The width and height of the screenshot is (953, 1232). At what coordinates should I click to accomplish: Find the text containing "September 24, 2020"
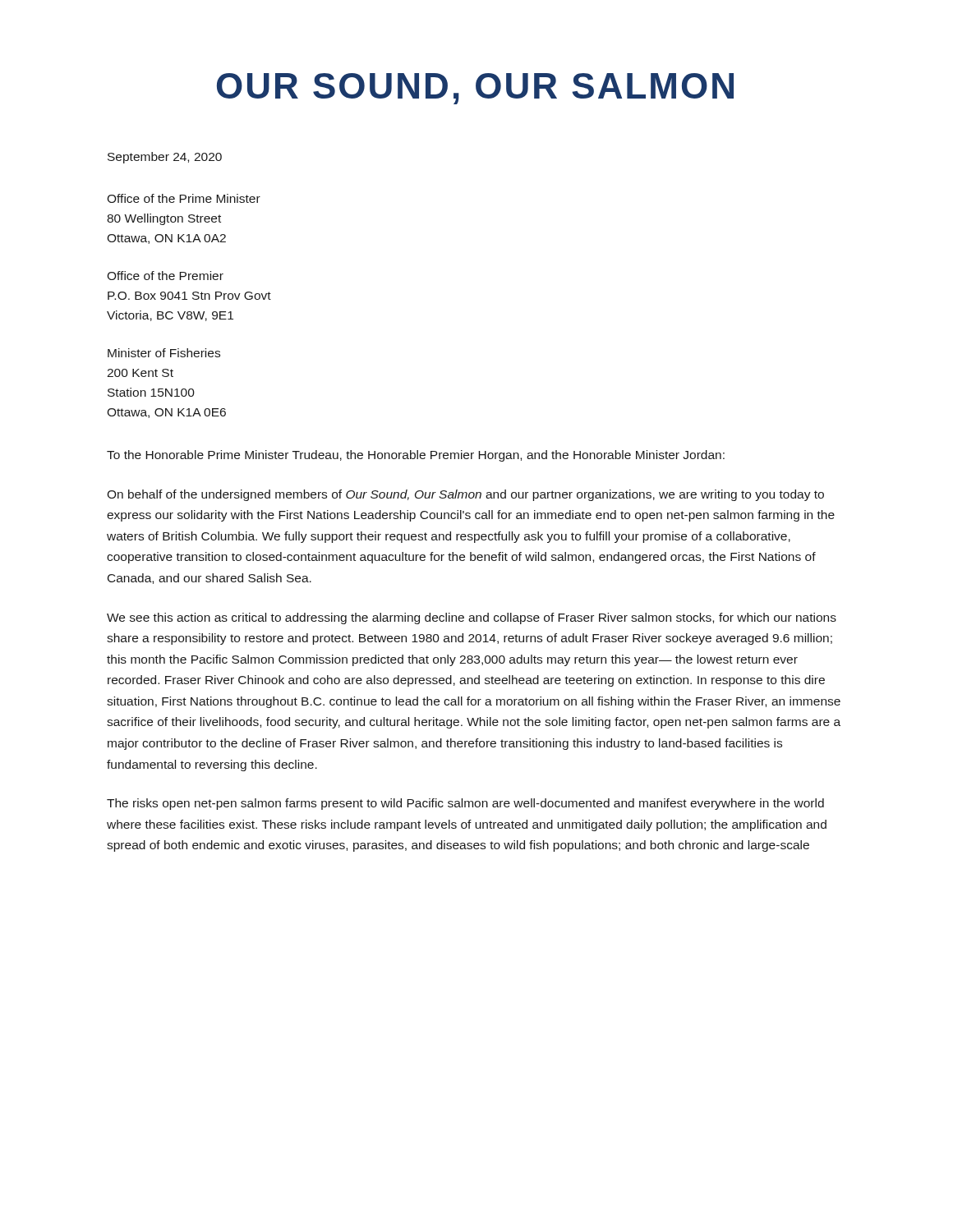click(165, 156)
